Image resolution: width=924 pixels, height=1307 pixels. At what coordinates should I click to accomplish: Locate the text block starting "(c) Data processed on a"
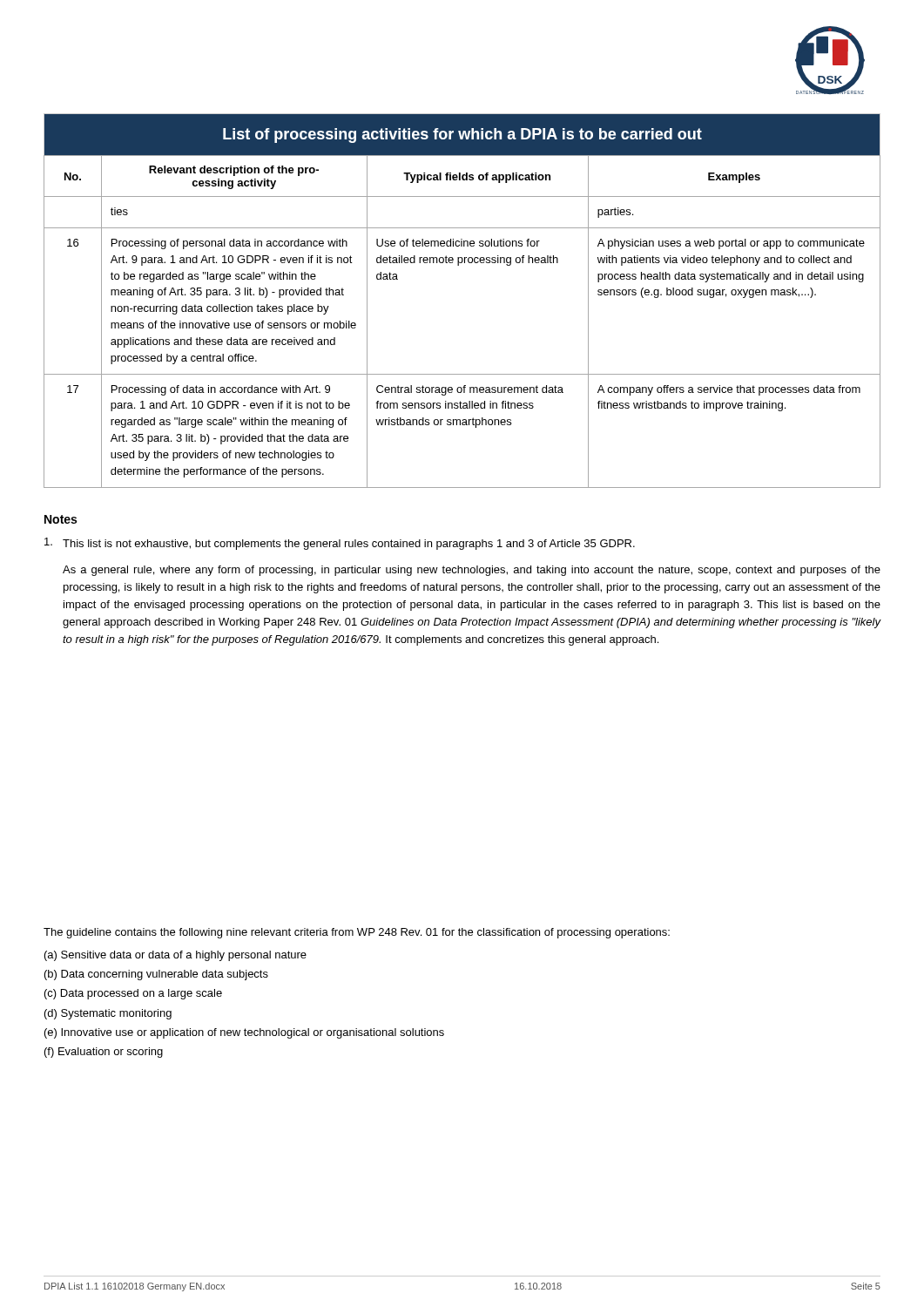pyautogui.click(x=133, y=993)
